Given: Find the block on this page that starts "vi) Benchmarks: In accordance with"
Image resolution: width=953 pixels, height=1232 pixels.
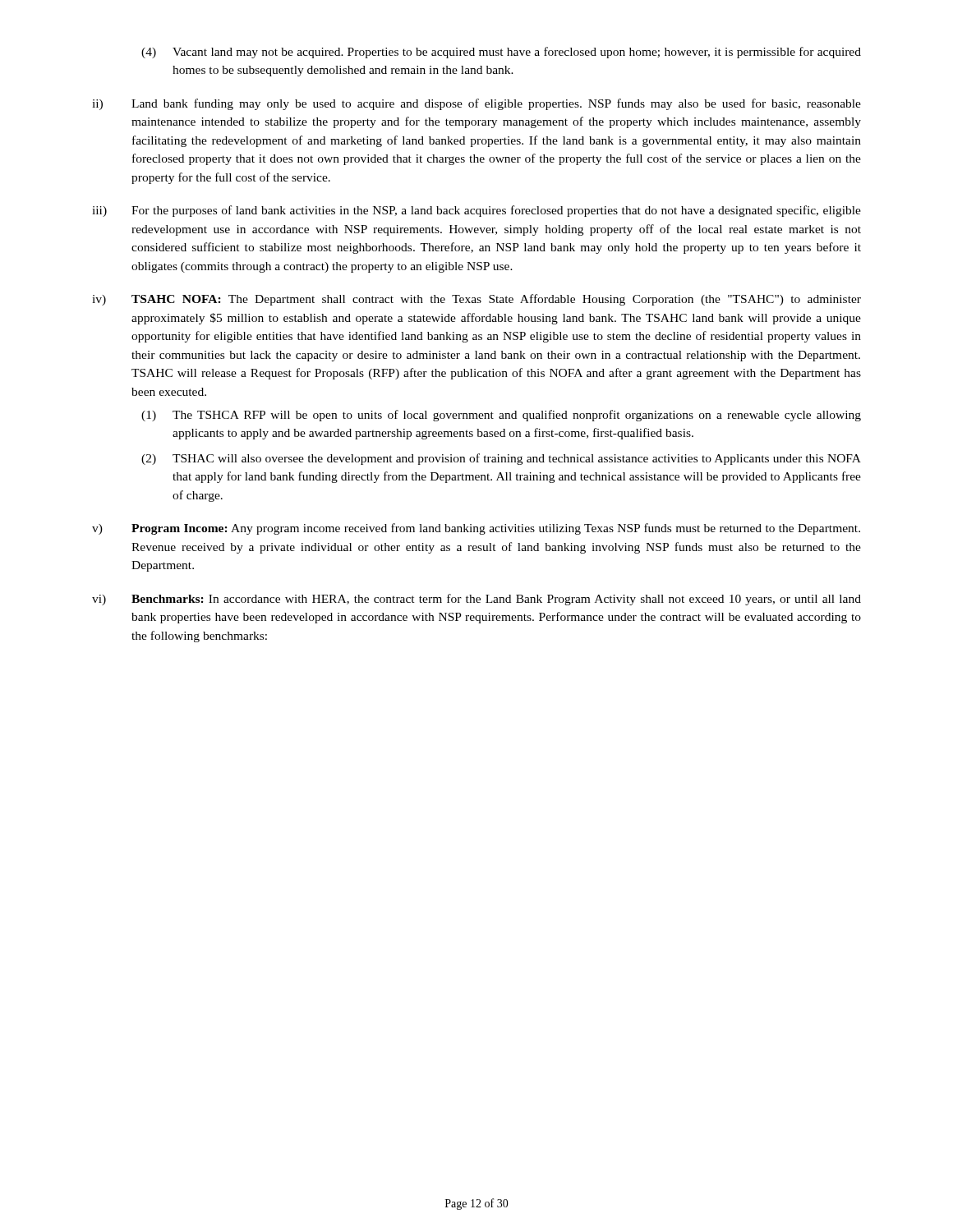Looking at the screenshot, I should [476, 617].
